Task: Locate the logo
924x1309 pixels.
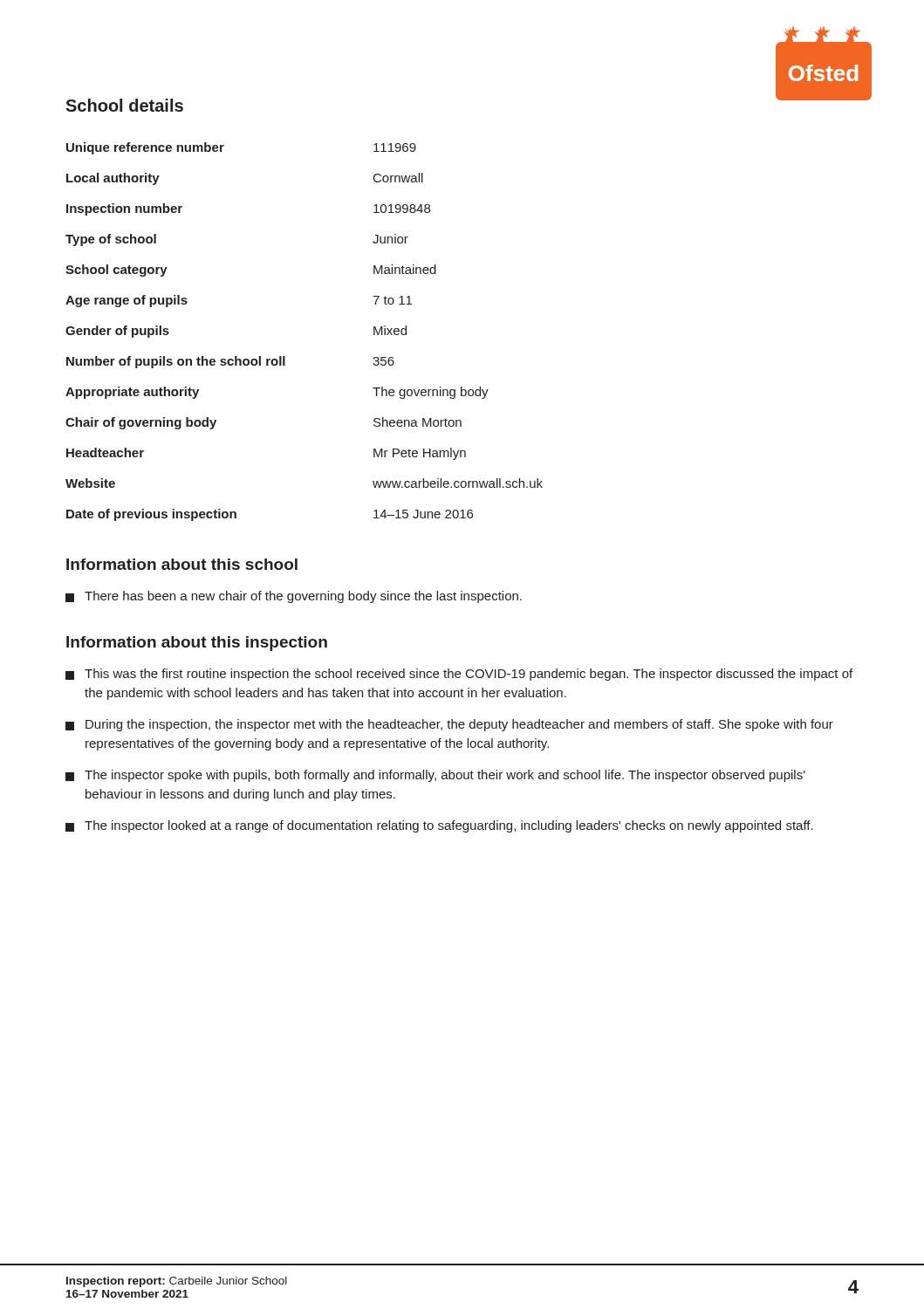Action: [824, 65]
